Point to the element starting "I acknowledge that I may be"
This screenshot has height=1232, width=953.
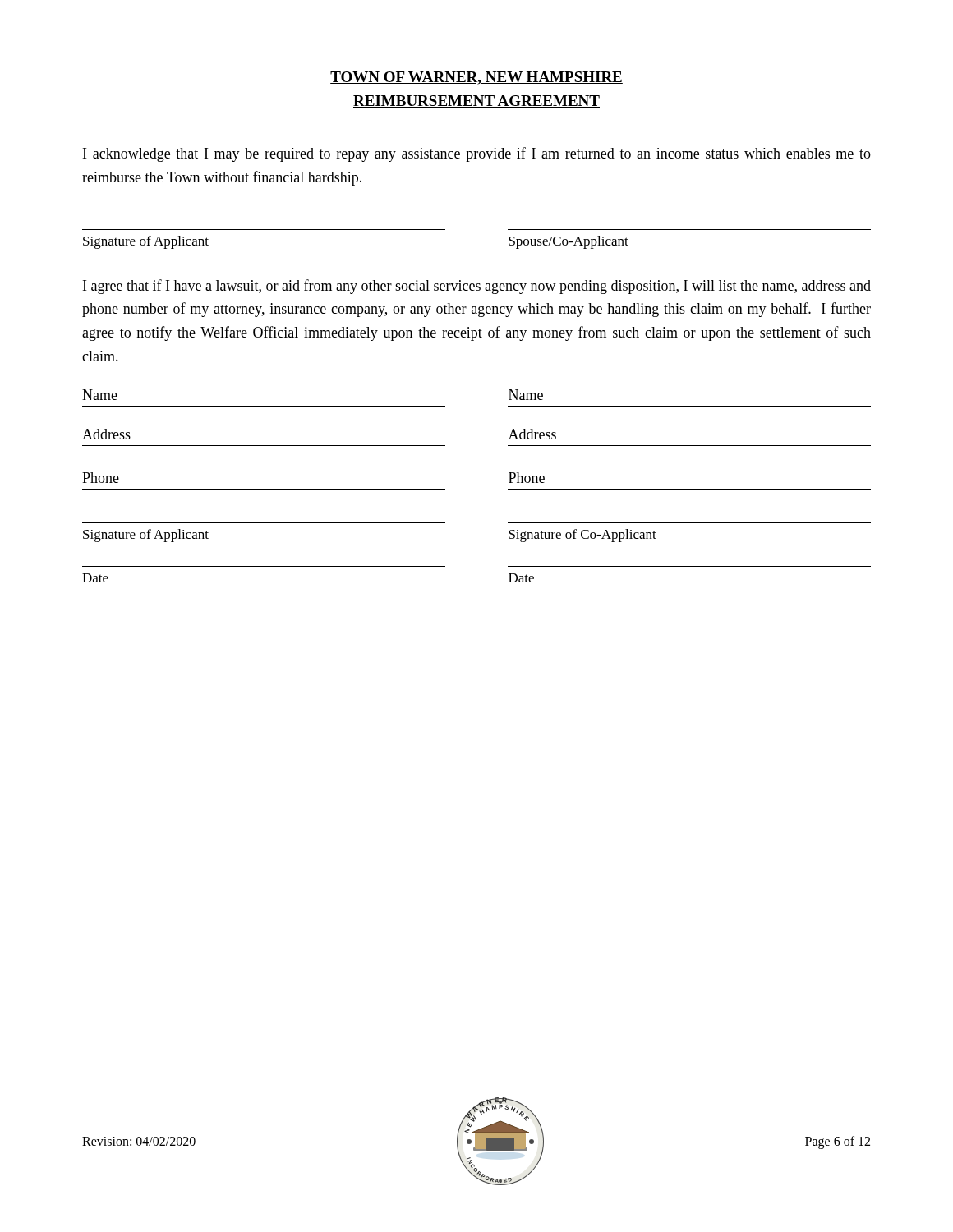476,165
